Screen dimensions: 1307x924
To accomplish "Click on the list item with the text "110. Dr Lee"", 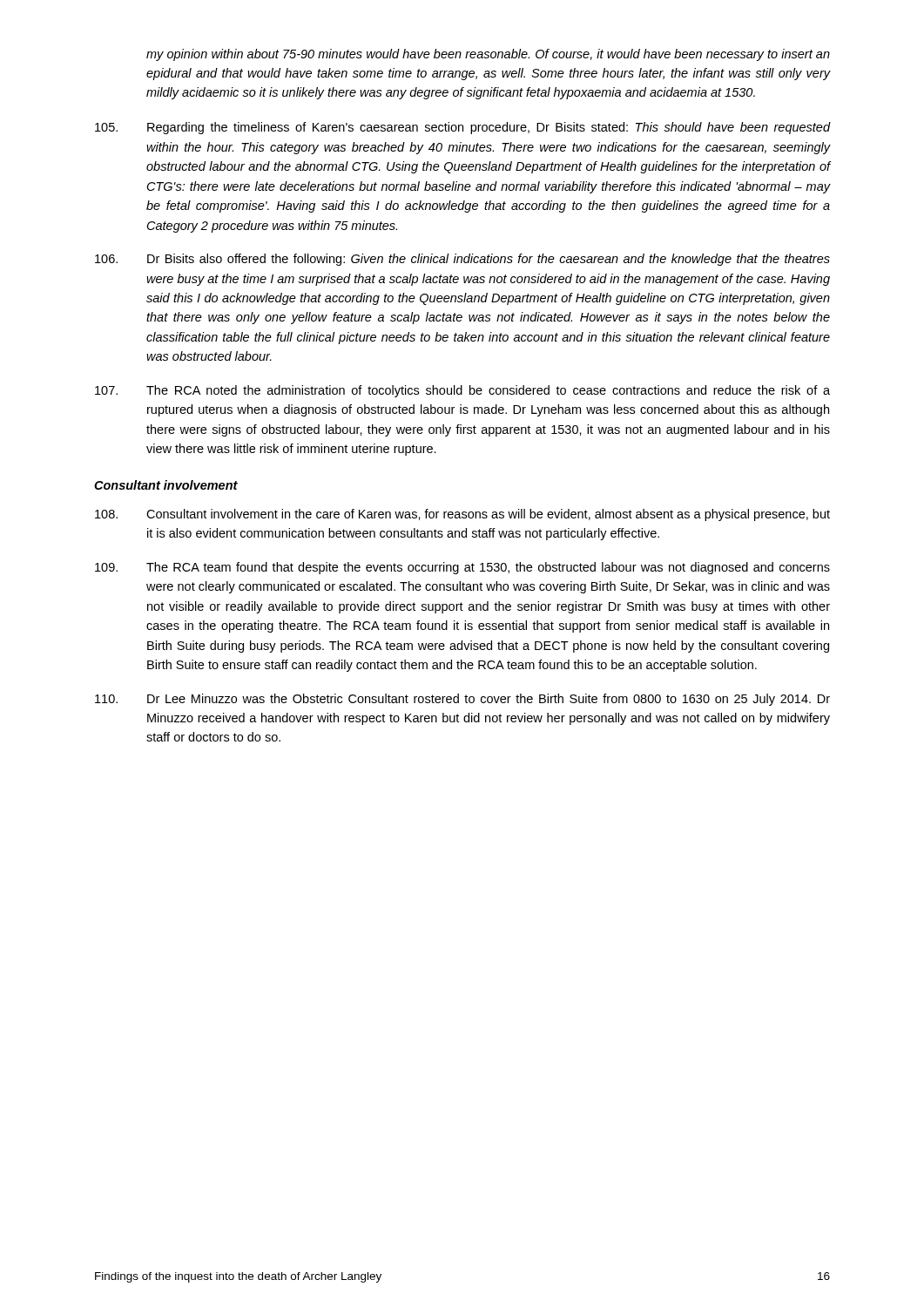I will (462, 718).
